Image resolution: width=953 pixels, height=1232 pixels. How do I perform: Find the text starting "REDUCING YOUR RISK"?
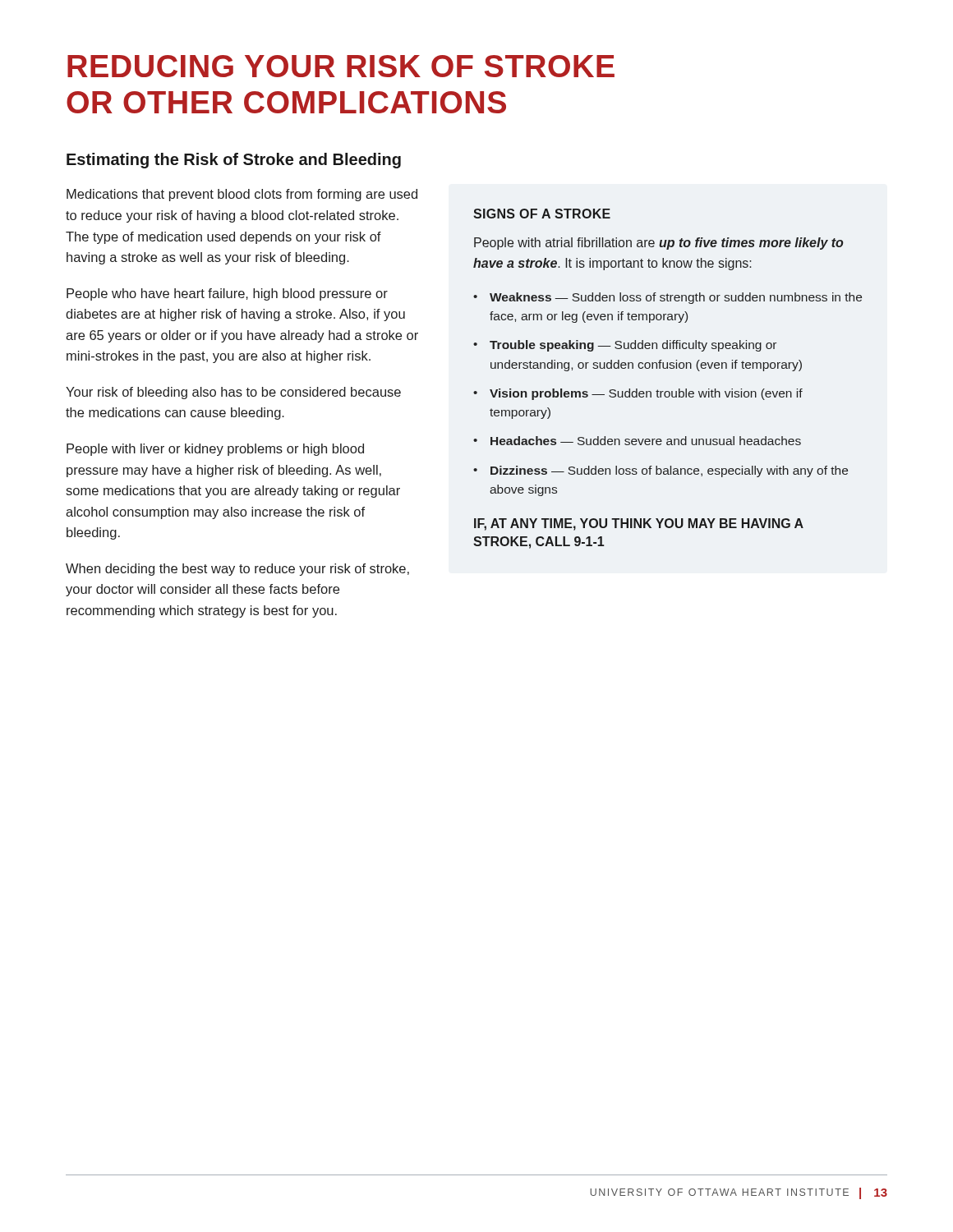click(x=476, y=85)
